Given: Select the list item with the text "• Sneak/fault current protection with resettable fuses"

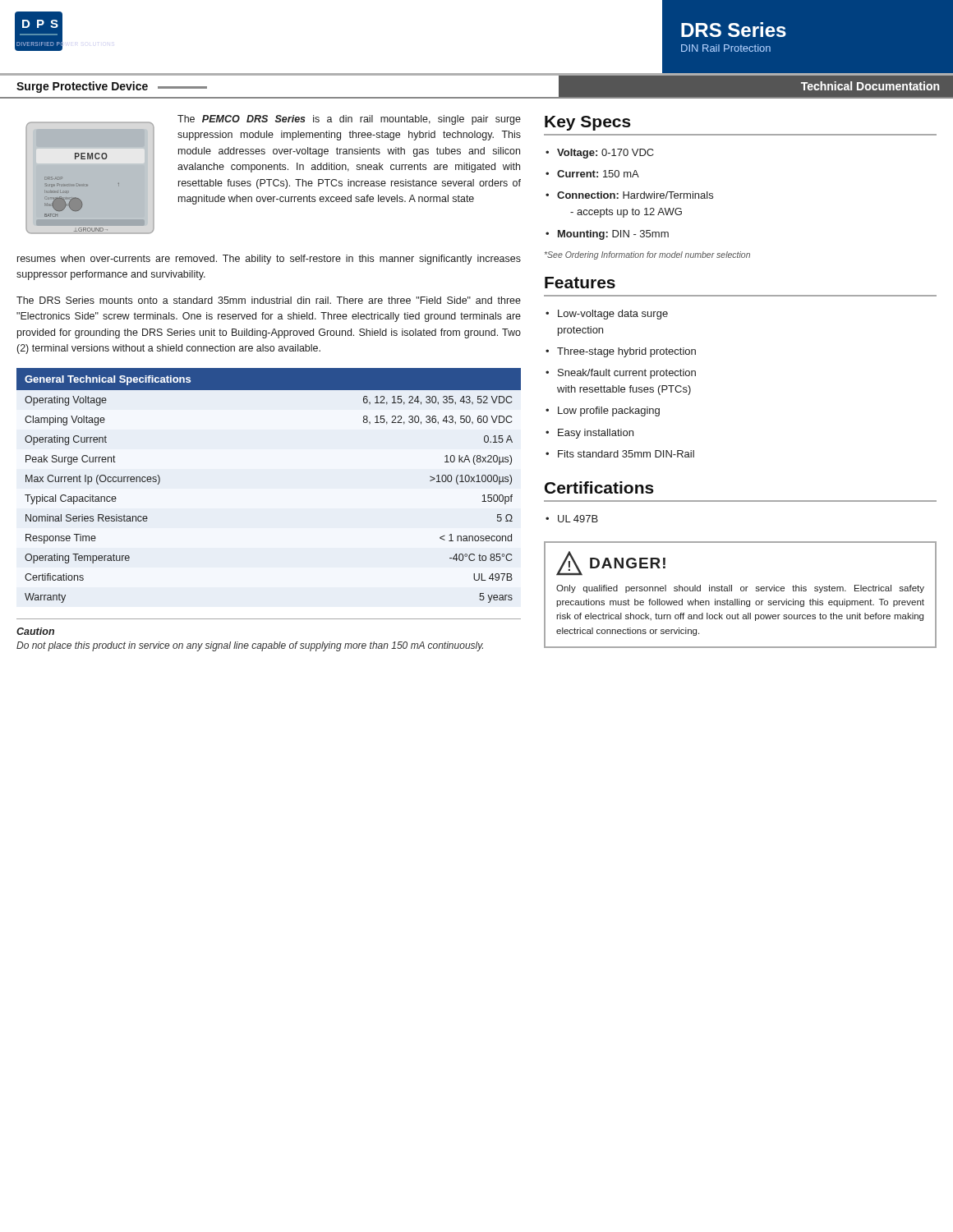Looking at the screenshot, I should (621, 380).
